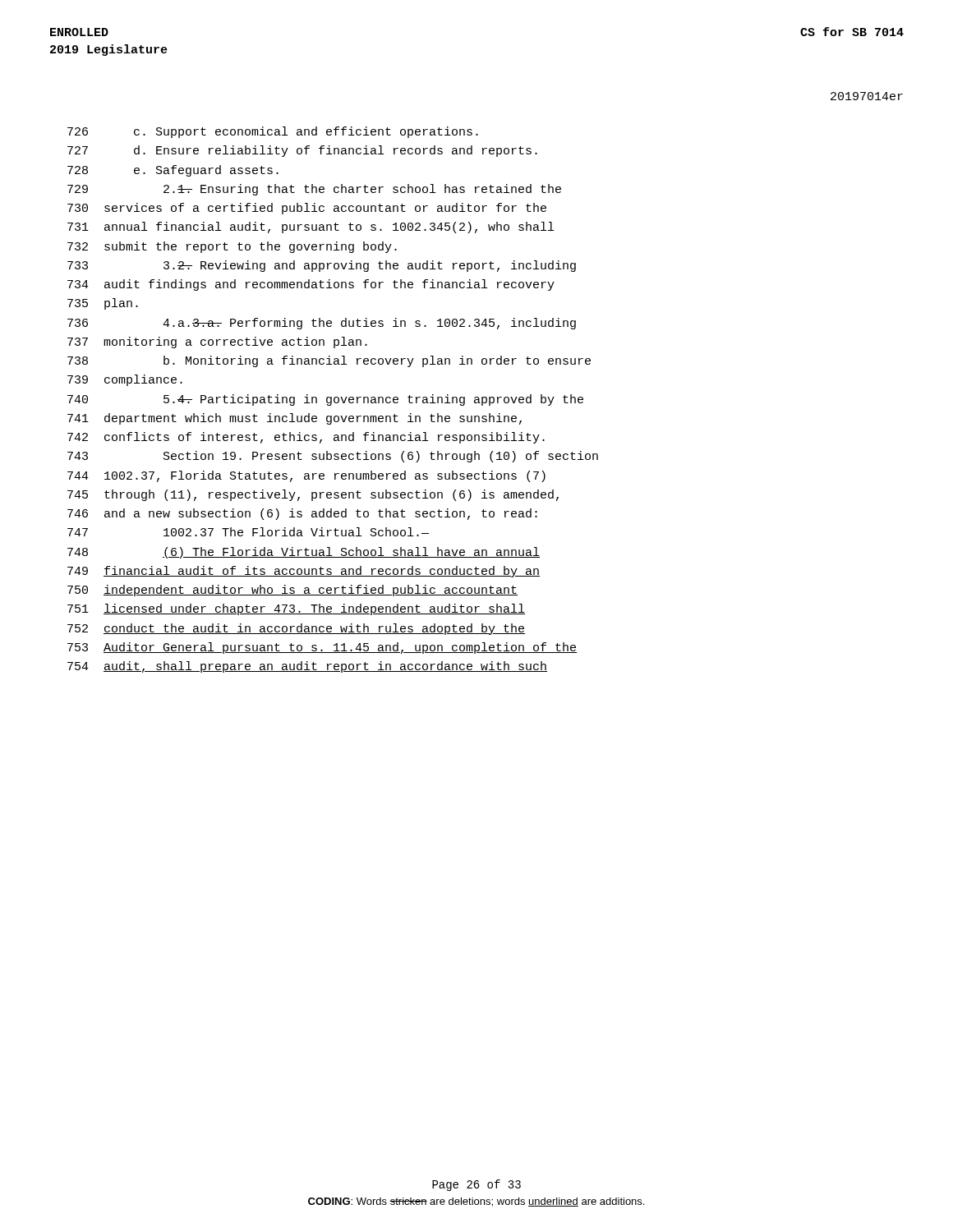
Task: Click on the list item that reads "732 submit the"
Action: pyautogui.click(x=246, y=247)
